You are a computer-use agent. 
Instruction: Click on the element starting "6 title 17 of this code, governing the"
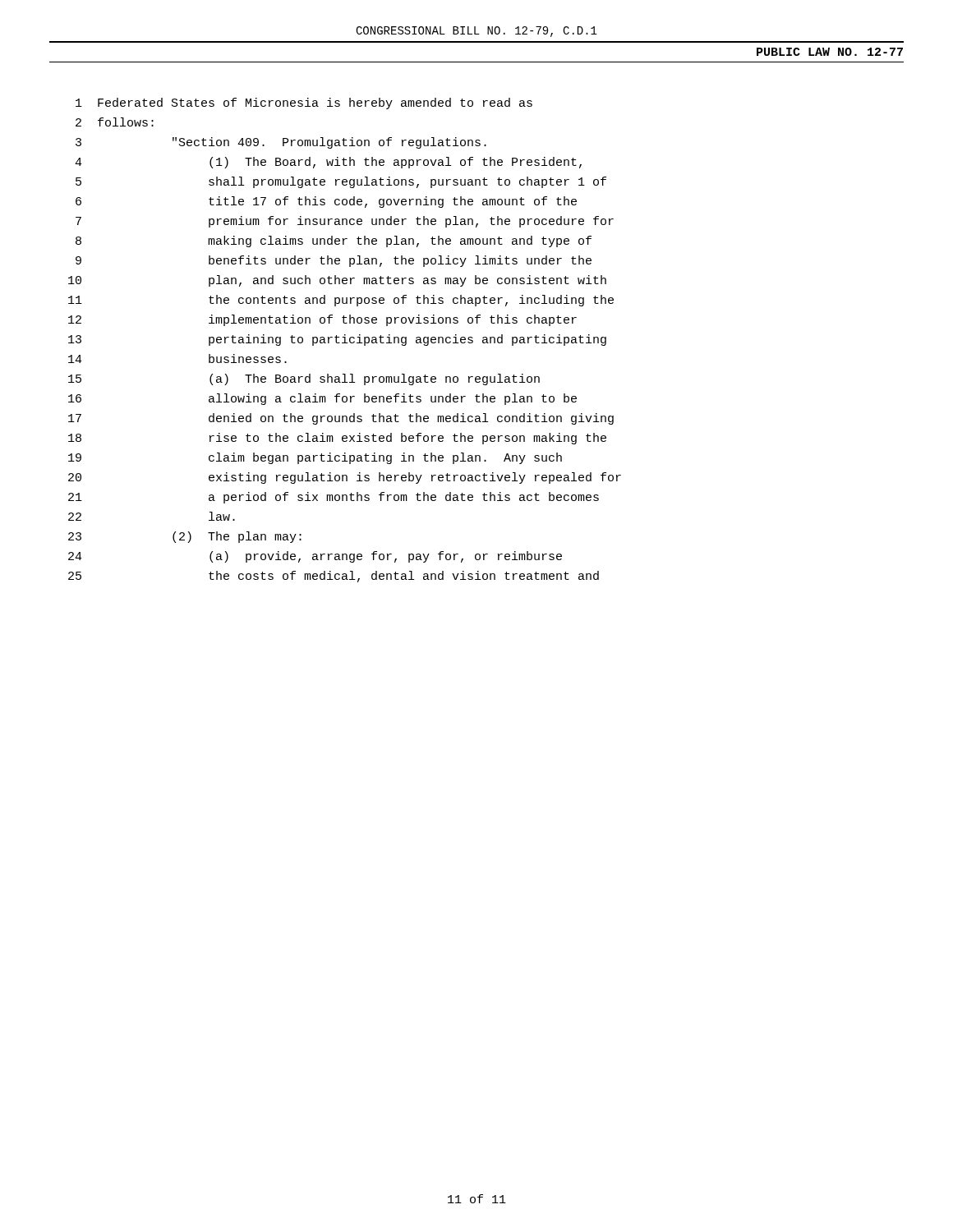(313, 203)
